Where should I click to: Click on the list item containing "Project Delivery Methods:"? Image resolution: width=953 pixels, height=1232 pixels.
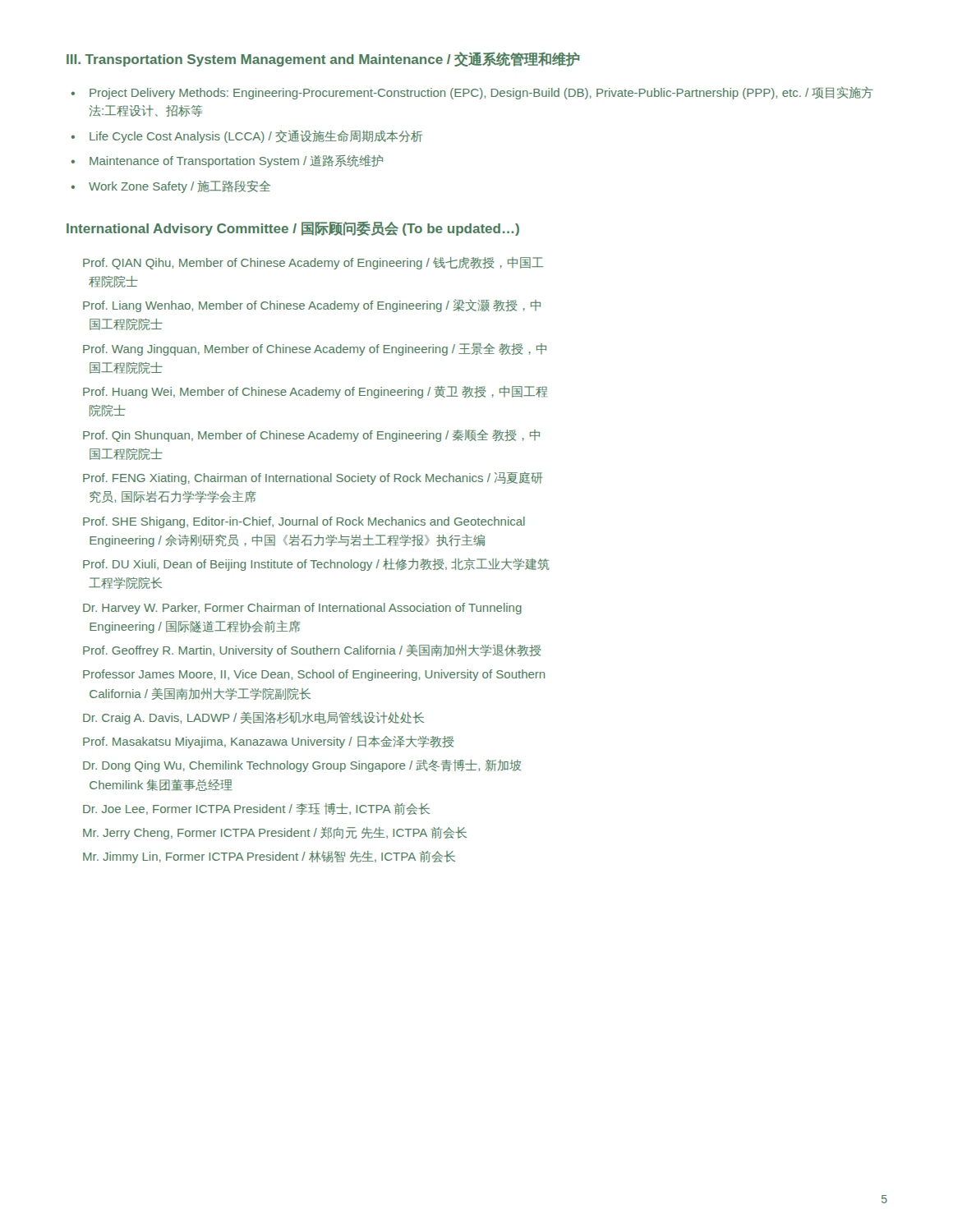coord(481,101)
